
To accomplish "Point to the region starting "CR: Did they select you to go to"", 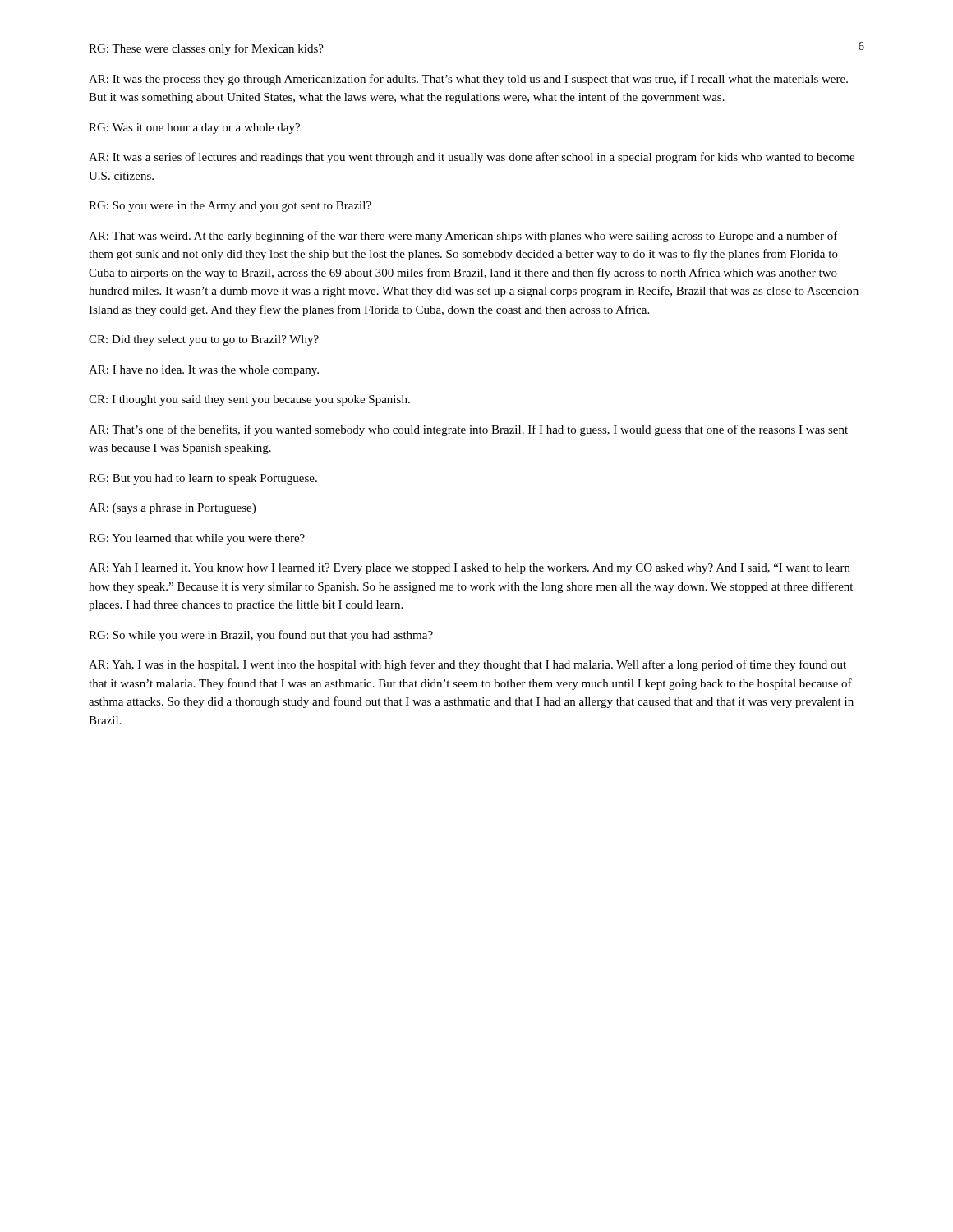I will tap(204, 339).
